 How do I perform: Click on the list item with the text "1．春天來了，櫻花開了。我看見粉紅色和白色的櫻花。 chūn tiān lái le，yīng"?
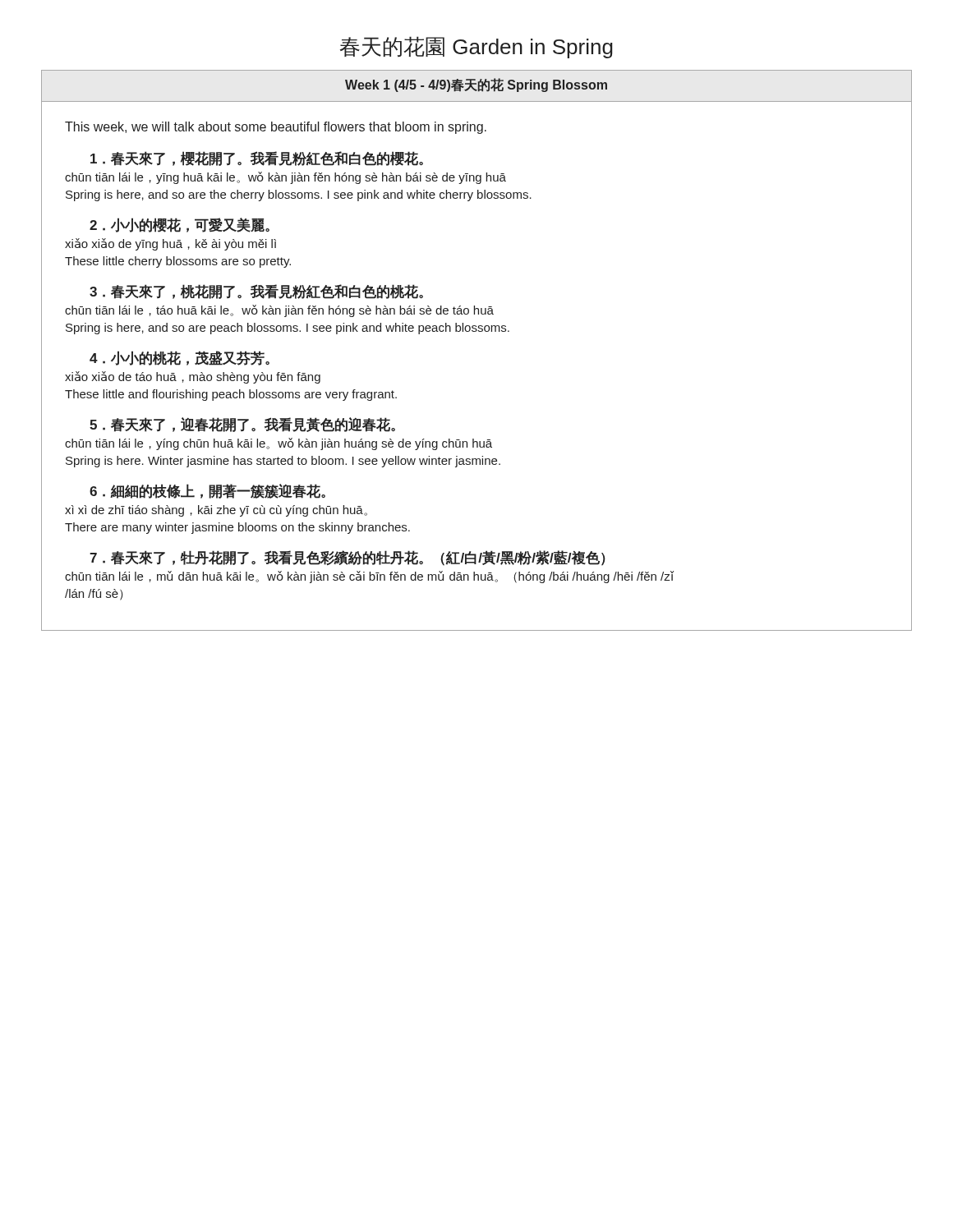476,175
